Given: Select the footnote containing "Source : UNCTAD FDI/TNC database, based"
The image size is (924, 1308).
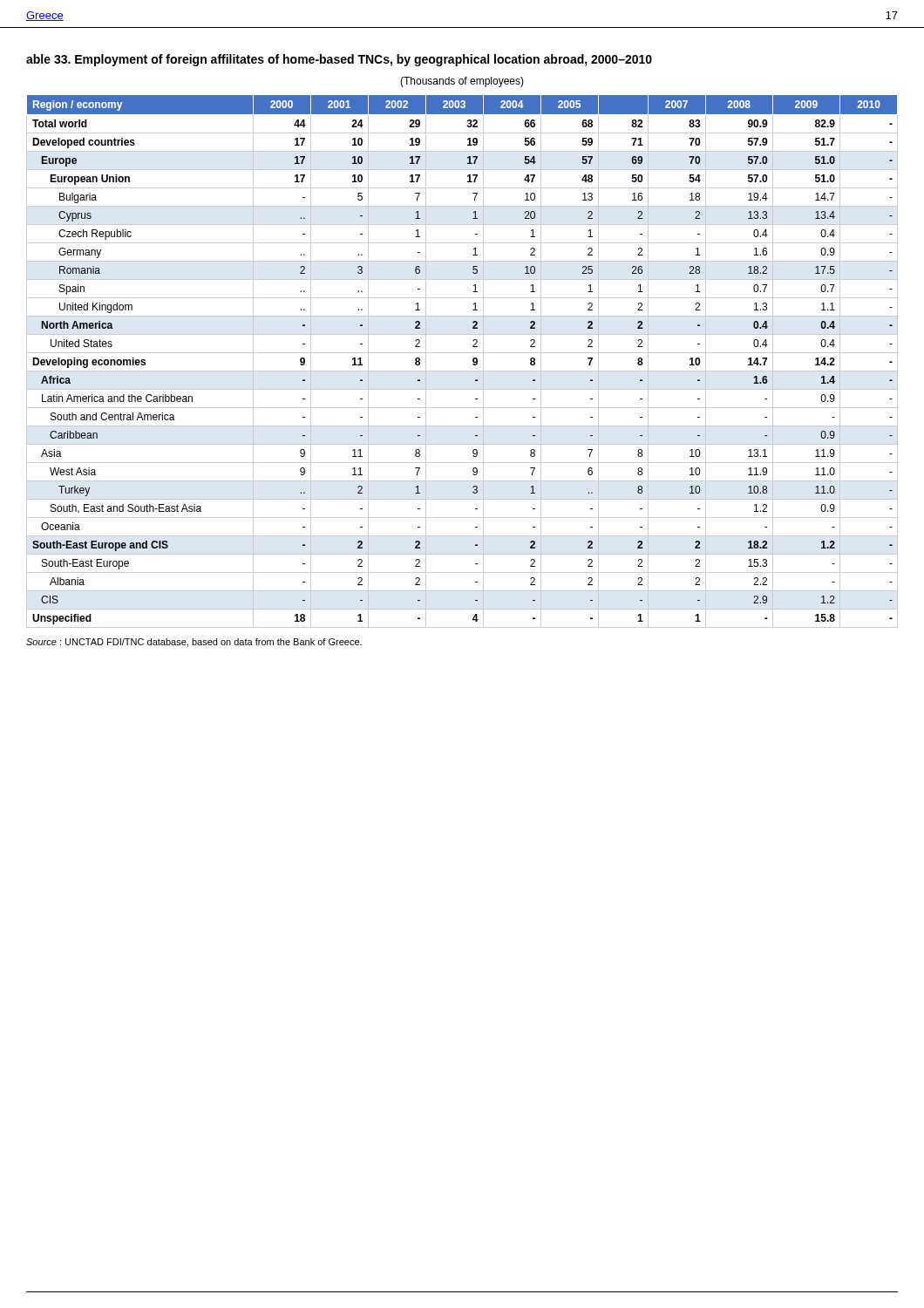Looking at the screenshot, I should pos(194,642).
